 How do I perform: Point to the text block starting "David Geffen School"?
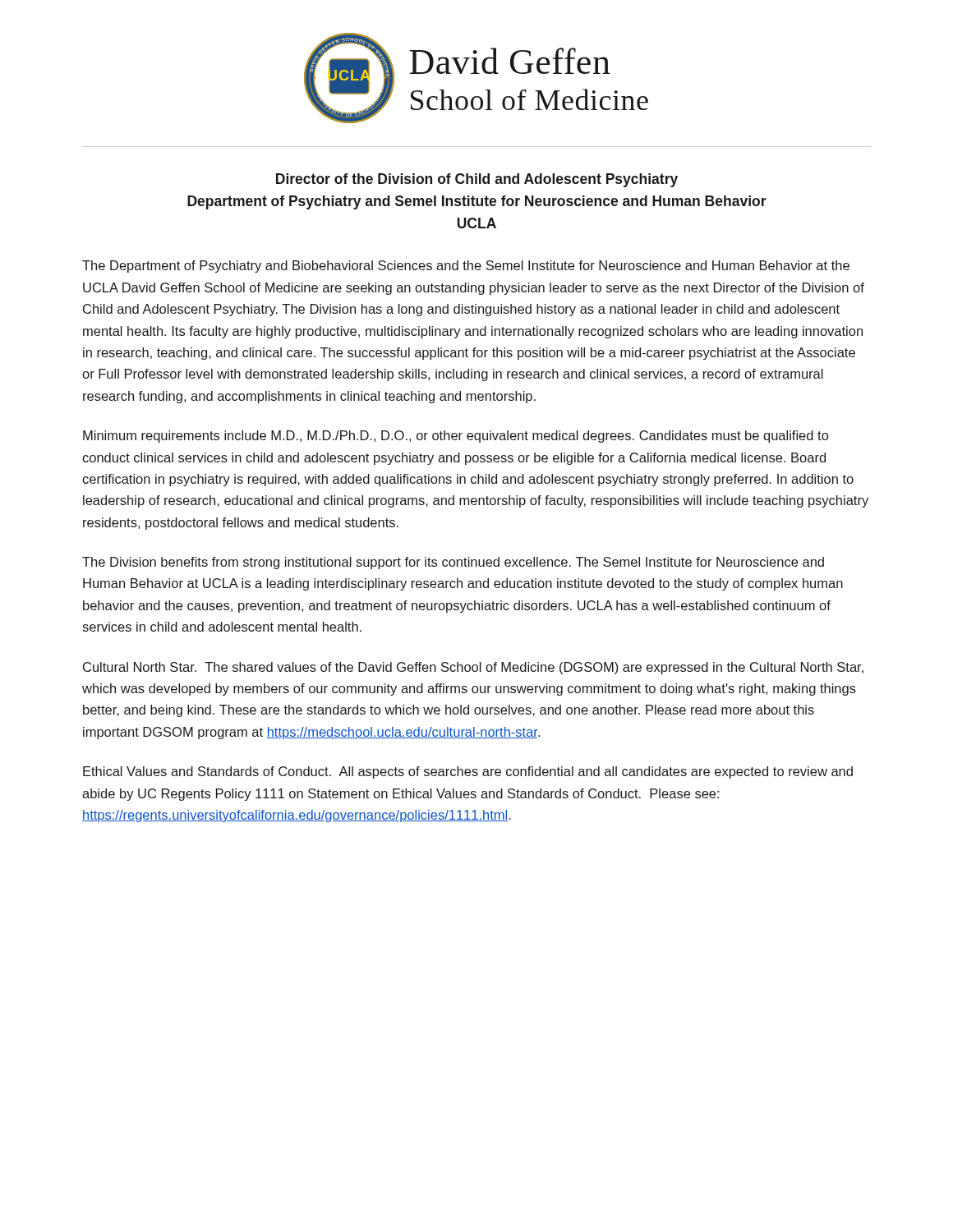529,80
